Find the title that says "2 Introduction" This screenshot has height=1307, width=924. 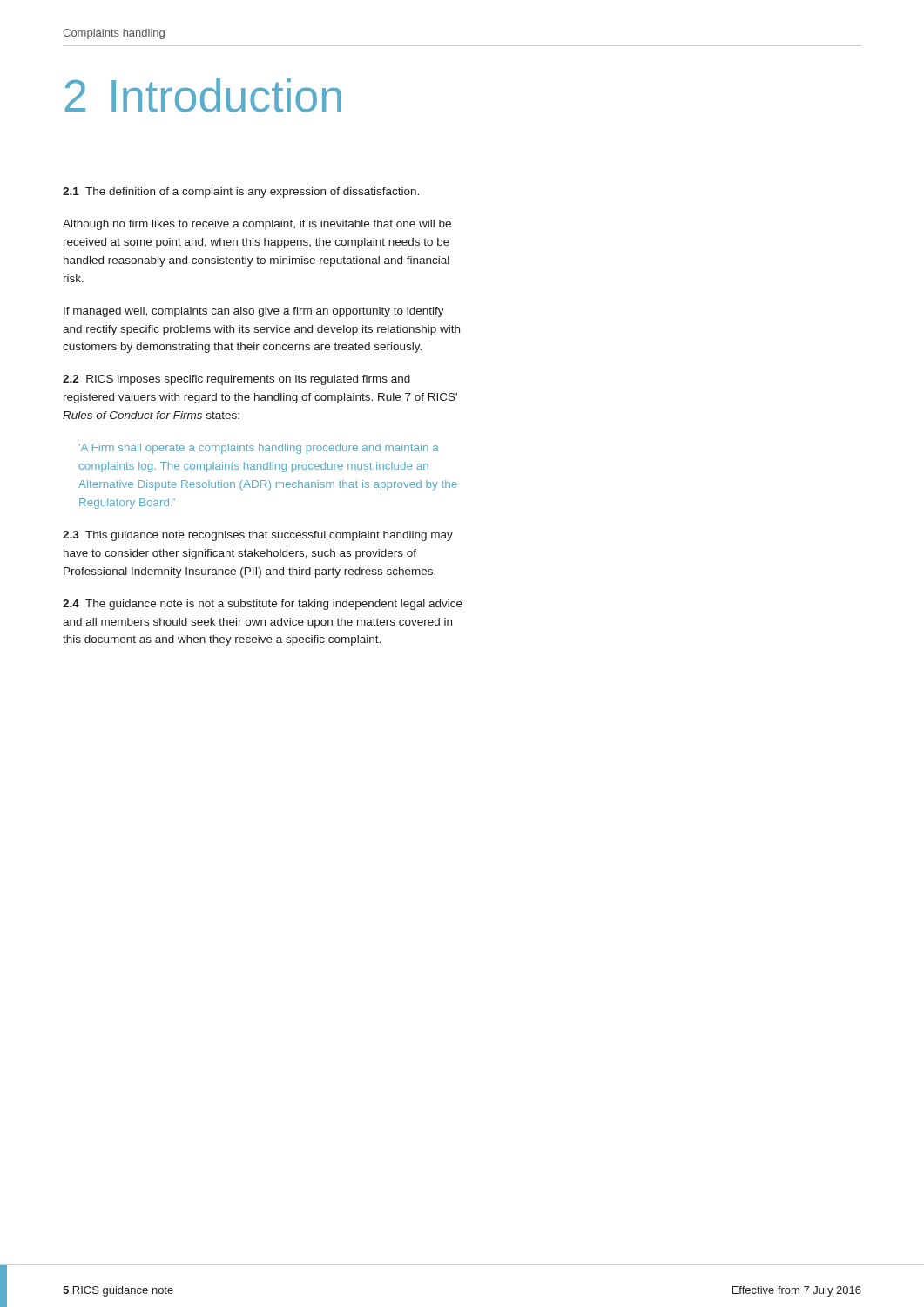point(203,96)
